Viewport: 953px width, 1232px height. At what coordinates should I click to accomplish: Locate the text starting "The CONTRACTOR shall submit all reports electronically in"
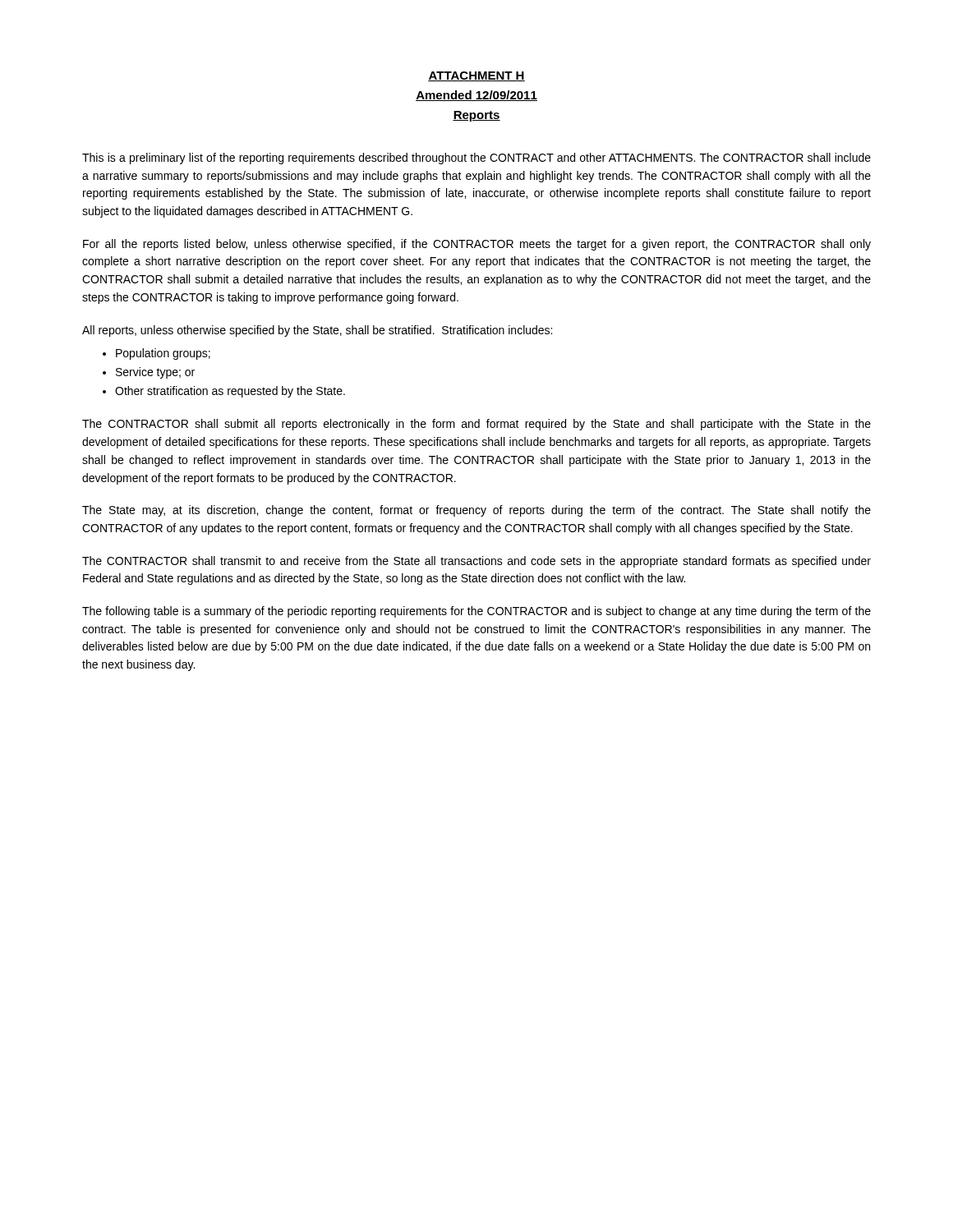(x=476, y=451)
